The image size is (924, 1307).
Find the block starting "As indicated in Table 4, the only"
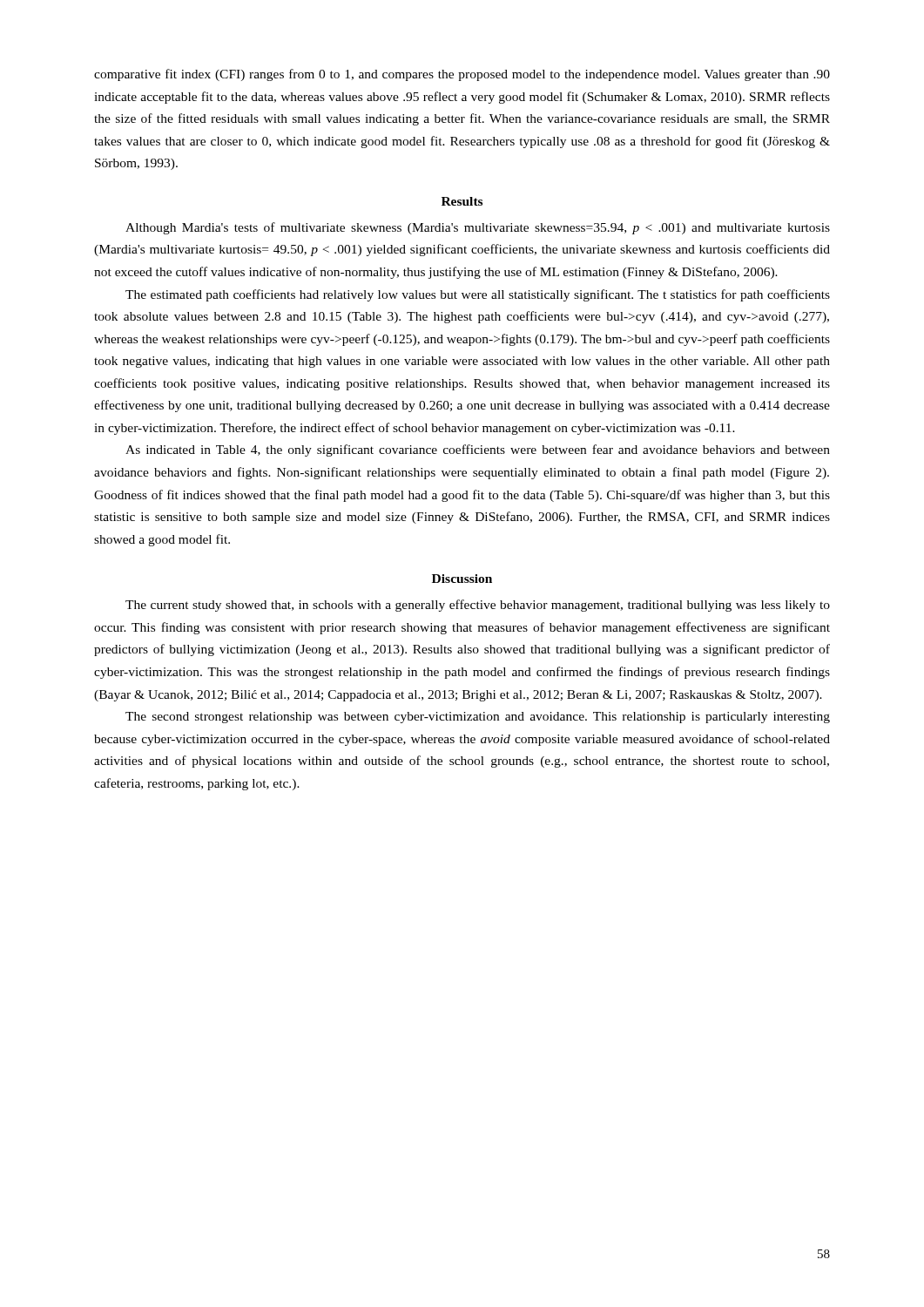pyautogui.click(x=462, y=494)
